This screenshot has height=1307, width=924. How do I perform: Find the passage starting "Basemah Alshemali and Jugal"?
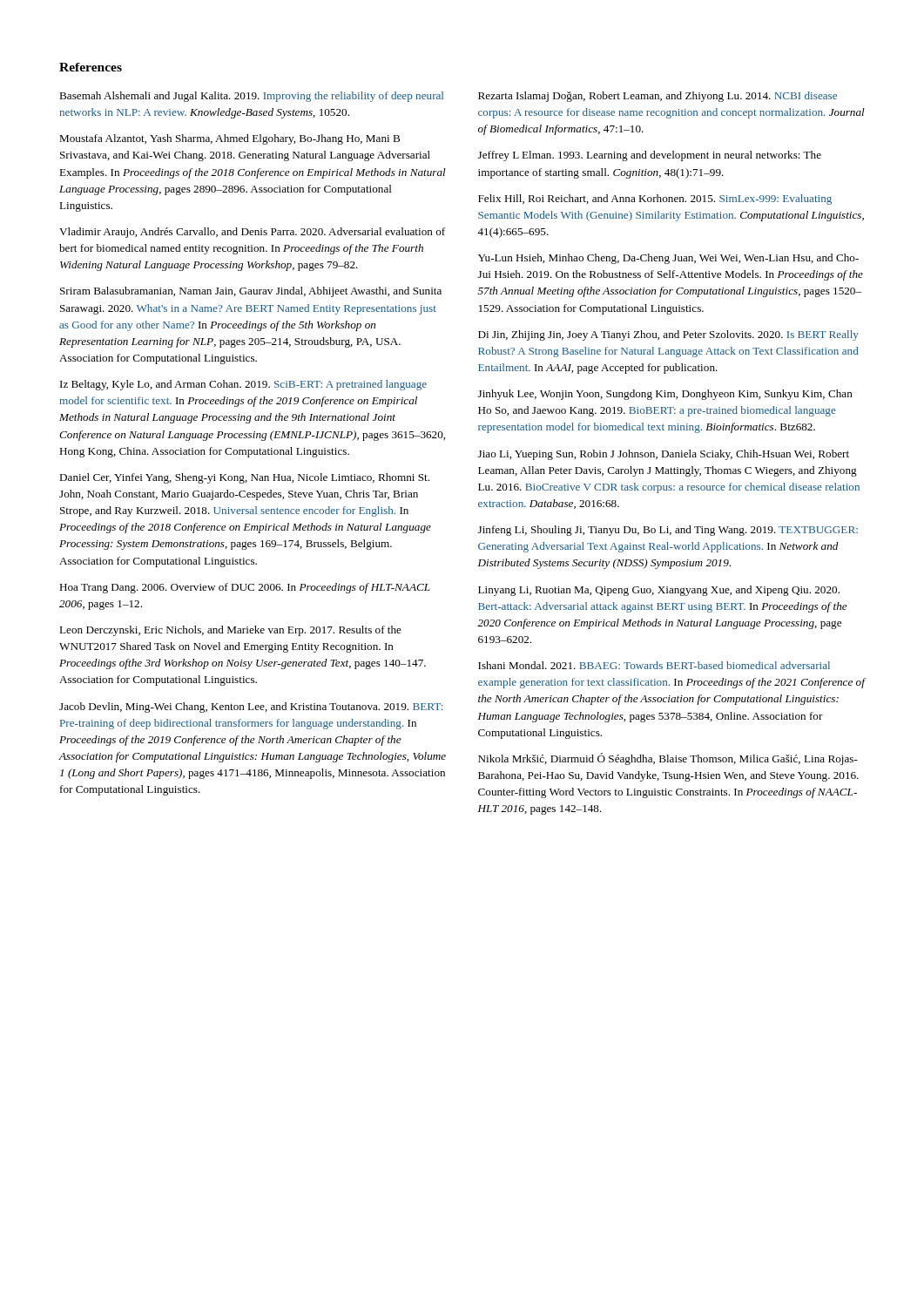point(252,104)
